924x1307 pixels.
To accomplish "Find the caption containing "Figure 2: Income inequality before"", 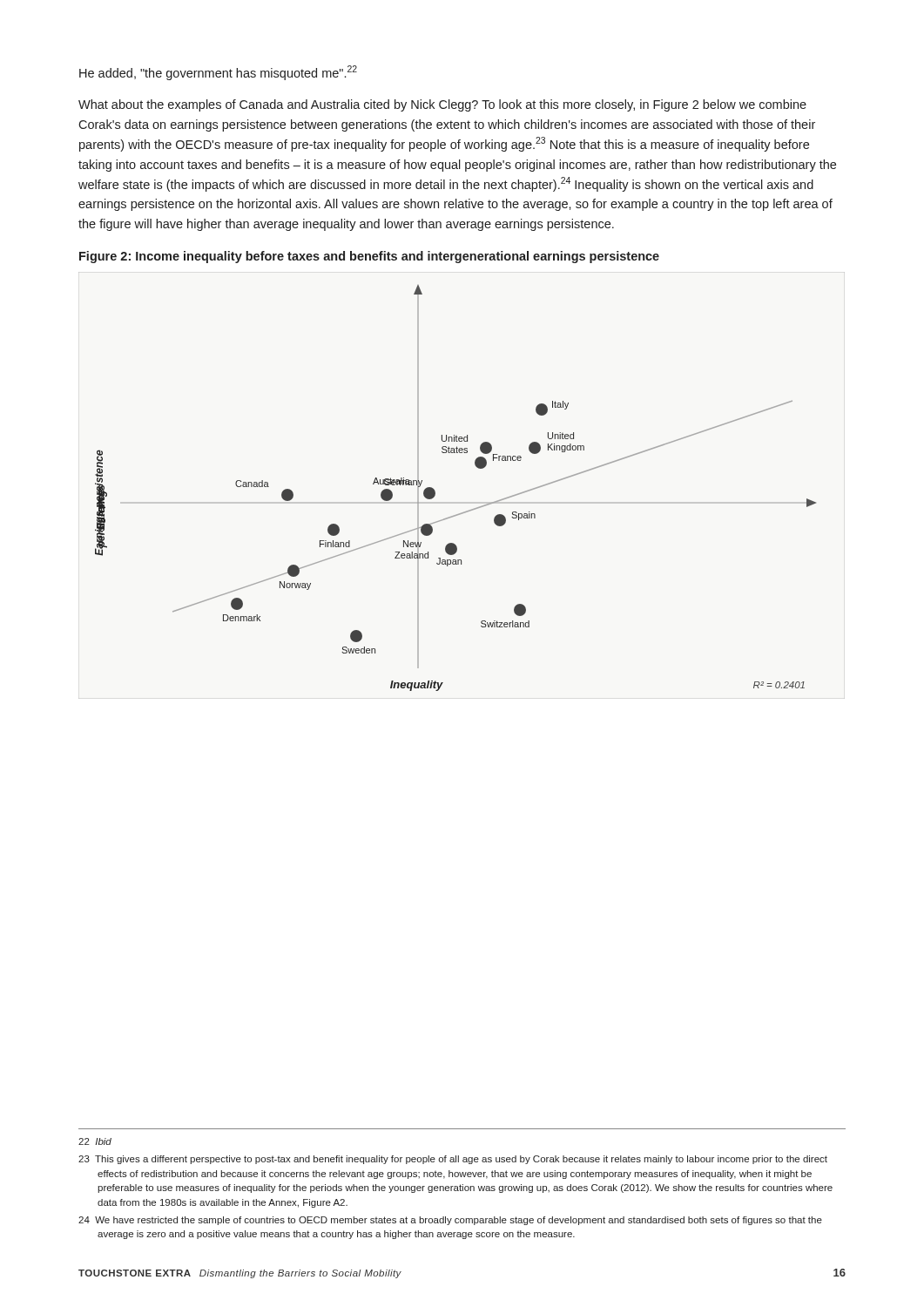I will tap(369, 256).
